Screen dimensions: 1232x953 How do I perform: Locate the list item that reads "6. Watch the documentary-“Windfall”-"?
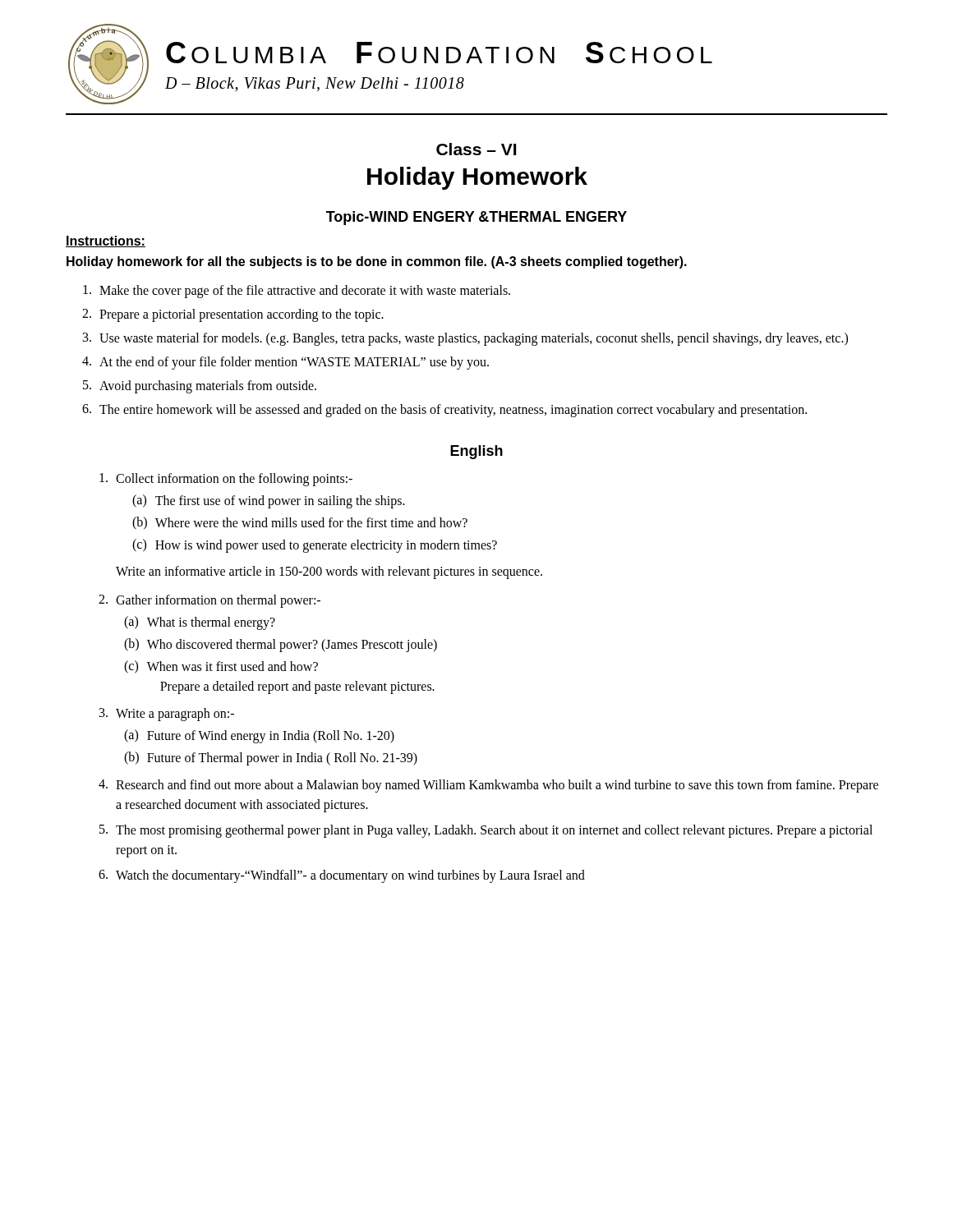(342, 876)
